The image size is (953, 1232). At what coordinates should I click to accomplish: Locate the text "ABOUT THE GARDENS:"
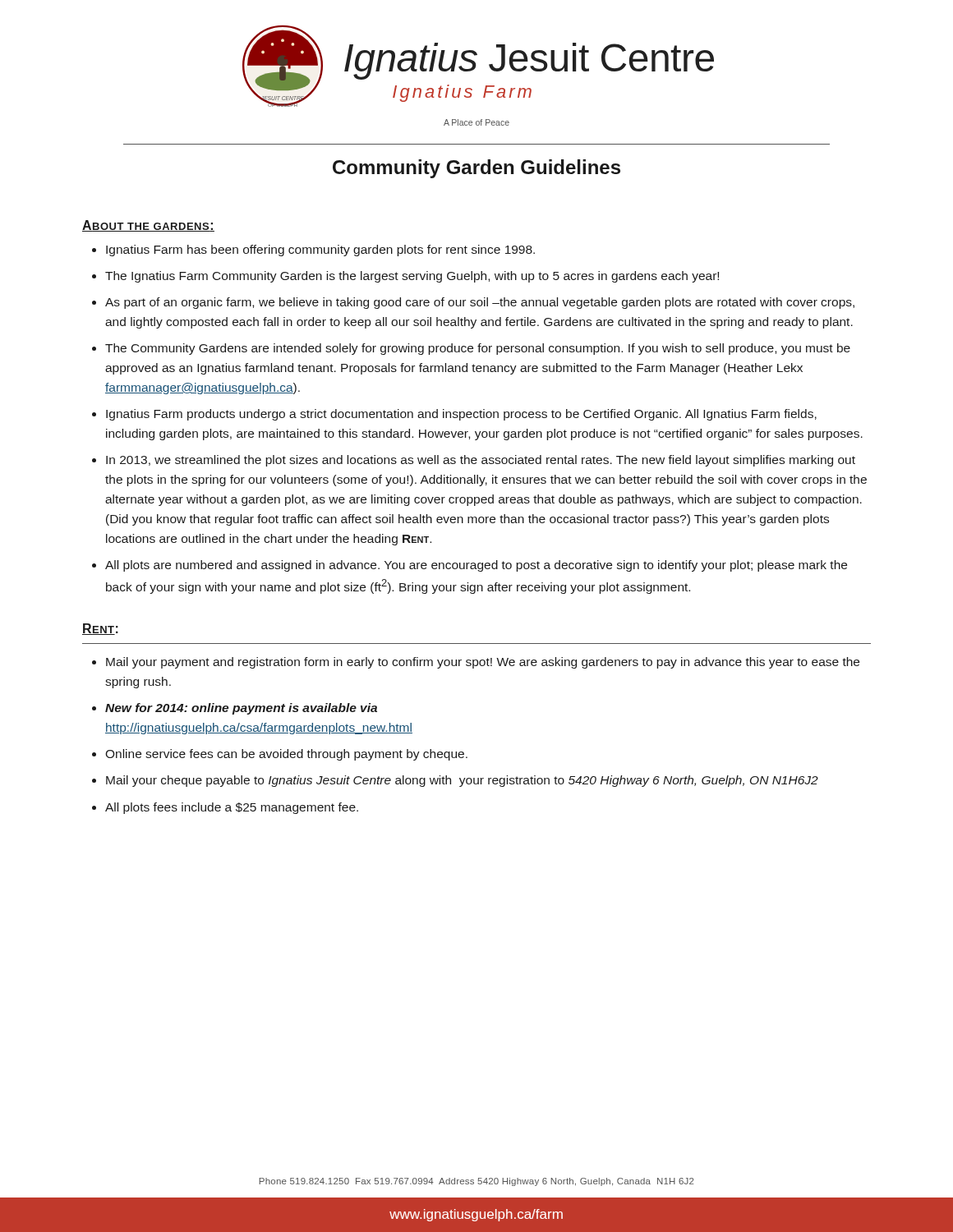[148, 225]
